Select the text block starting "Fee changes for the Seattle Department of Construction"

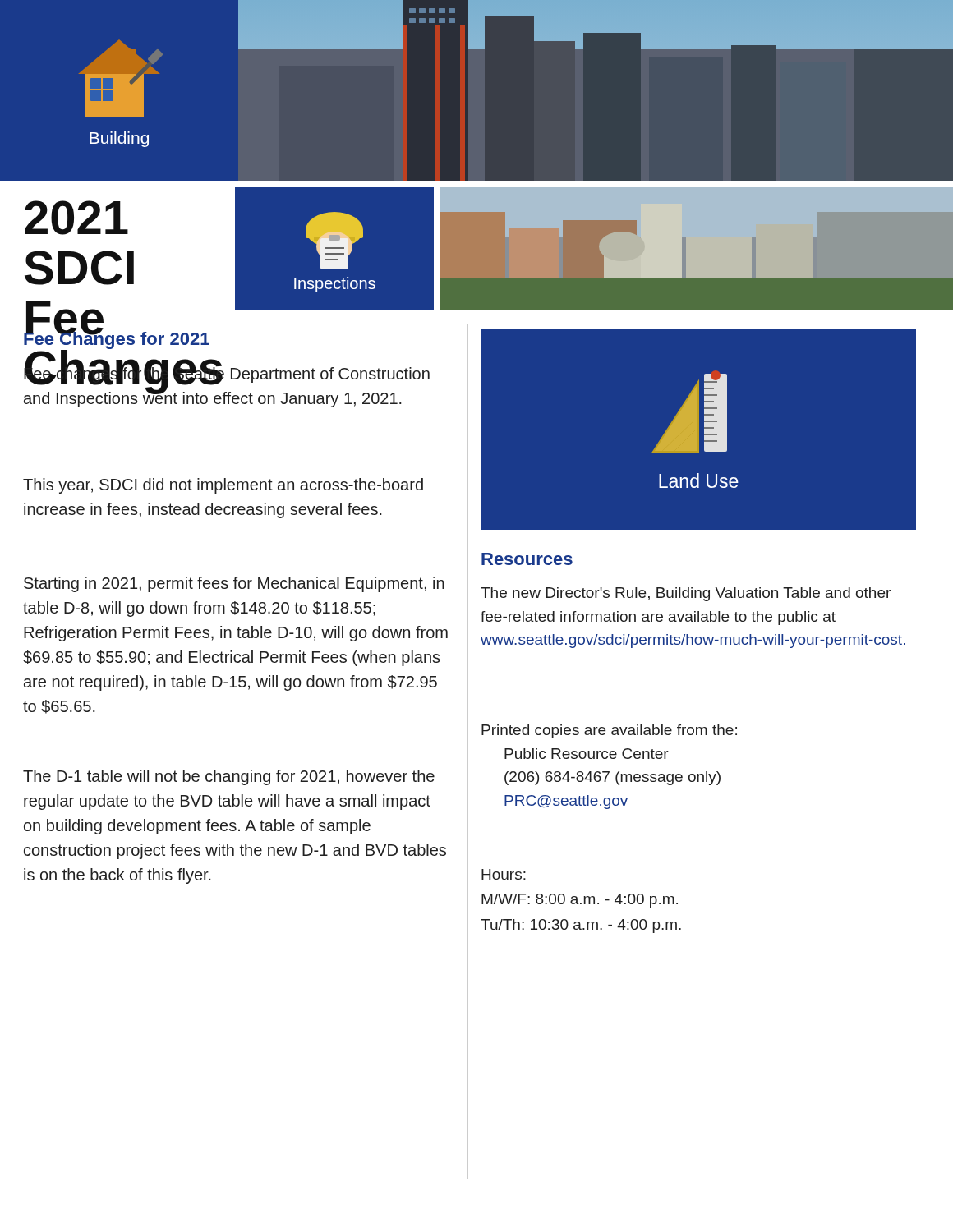tap(237, 386)
